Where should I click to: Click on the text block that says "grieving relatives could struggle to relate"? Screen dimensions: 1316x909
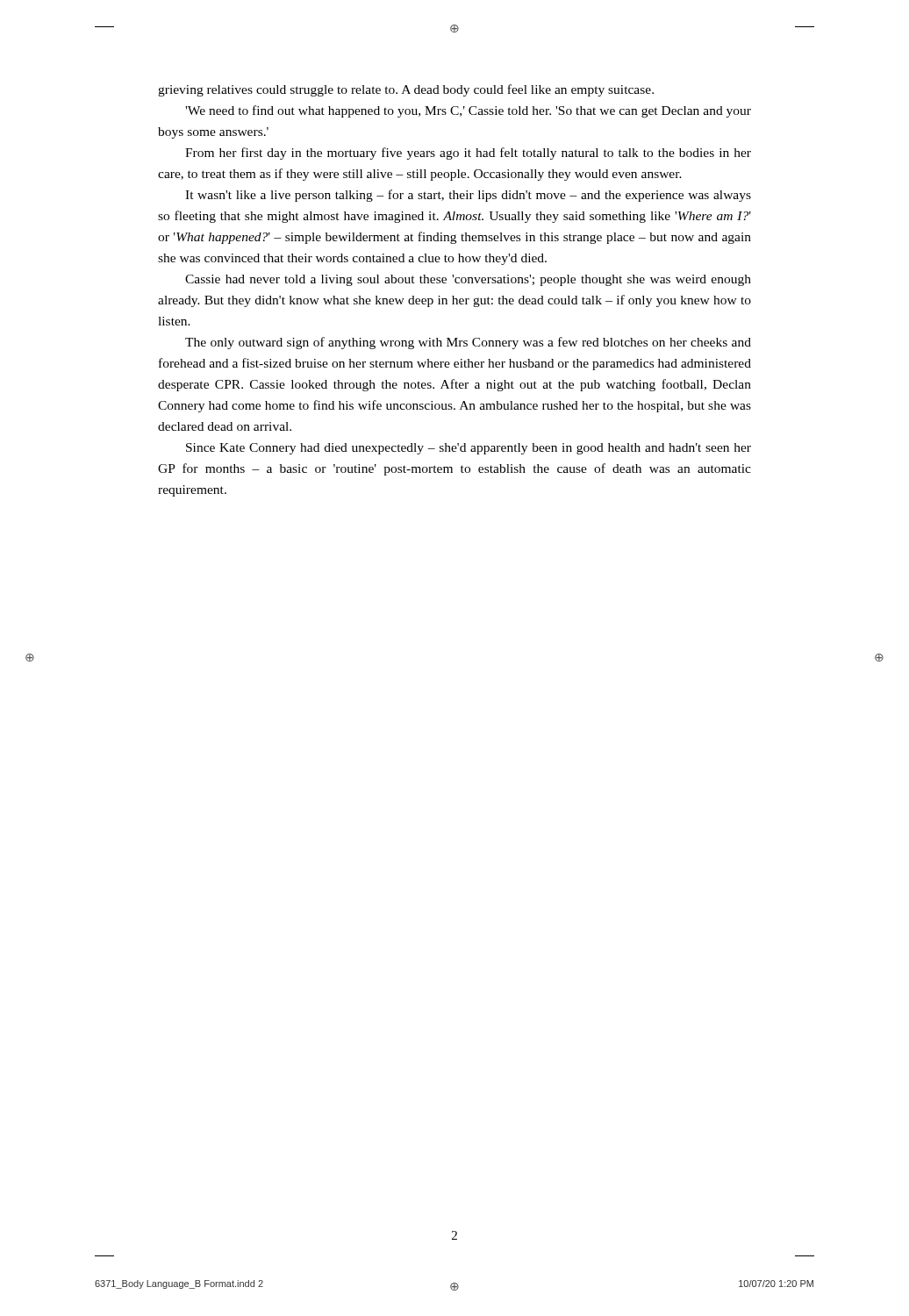tap(454, 290)
